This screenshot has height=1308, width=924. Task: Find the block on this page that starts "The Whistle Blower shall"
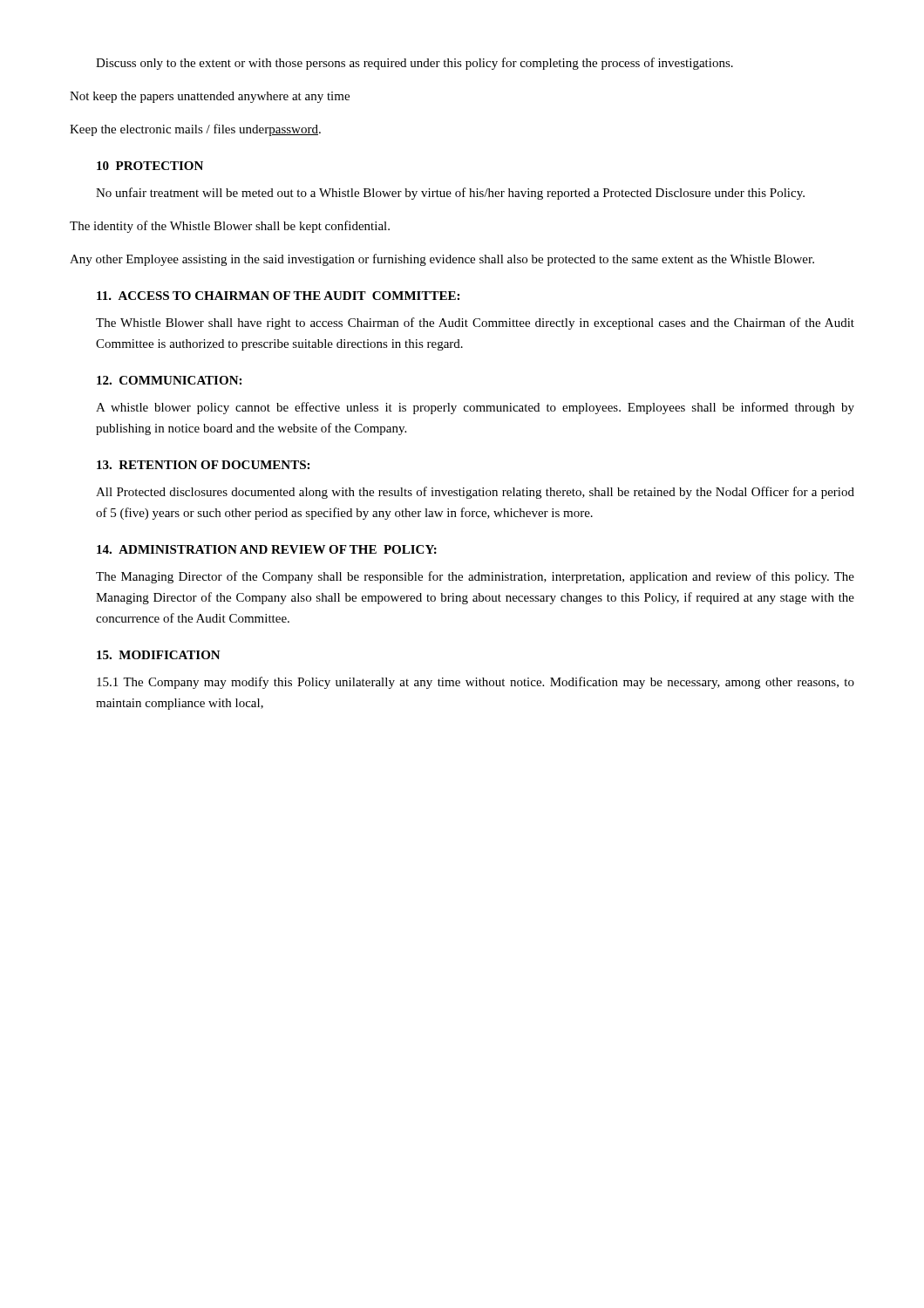pyautogui.click(x=475, y=333)
